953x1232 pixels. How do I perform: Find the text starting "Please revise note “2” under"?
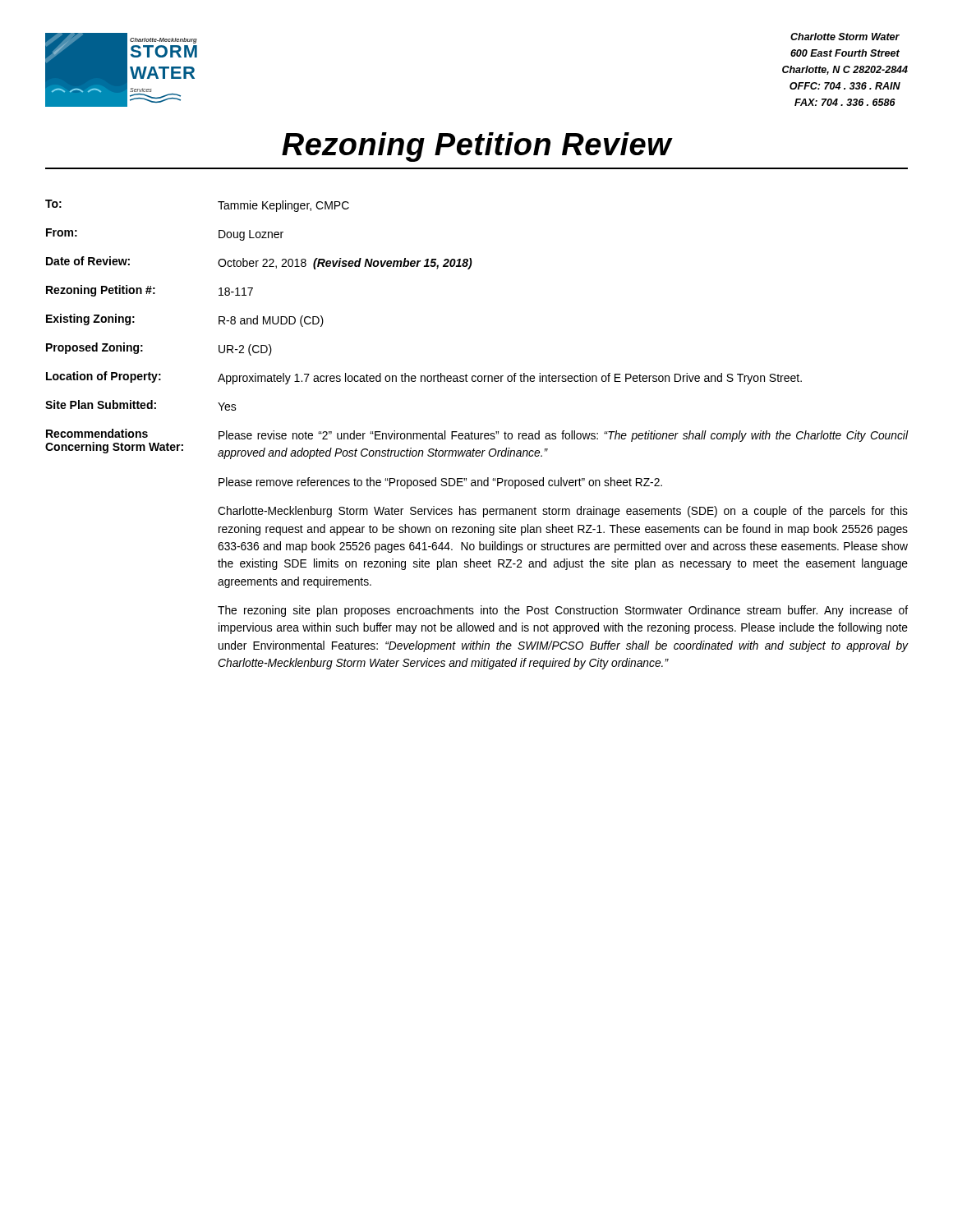(563, 445)
